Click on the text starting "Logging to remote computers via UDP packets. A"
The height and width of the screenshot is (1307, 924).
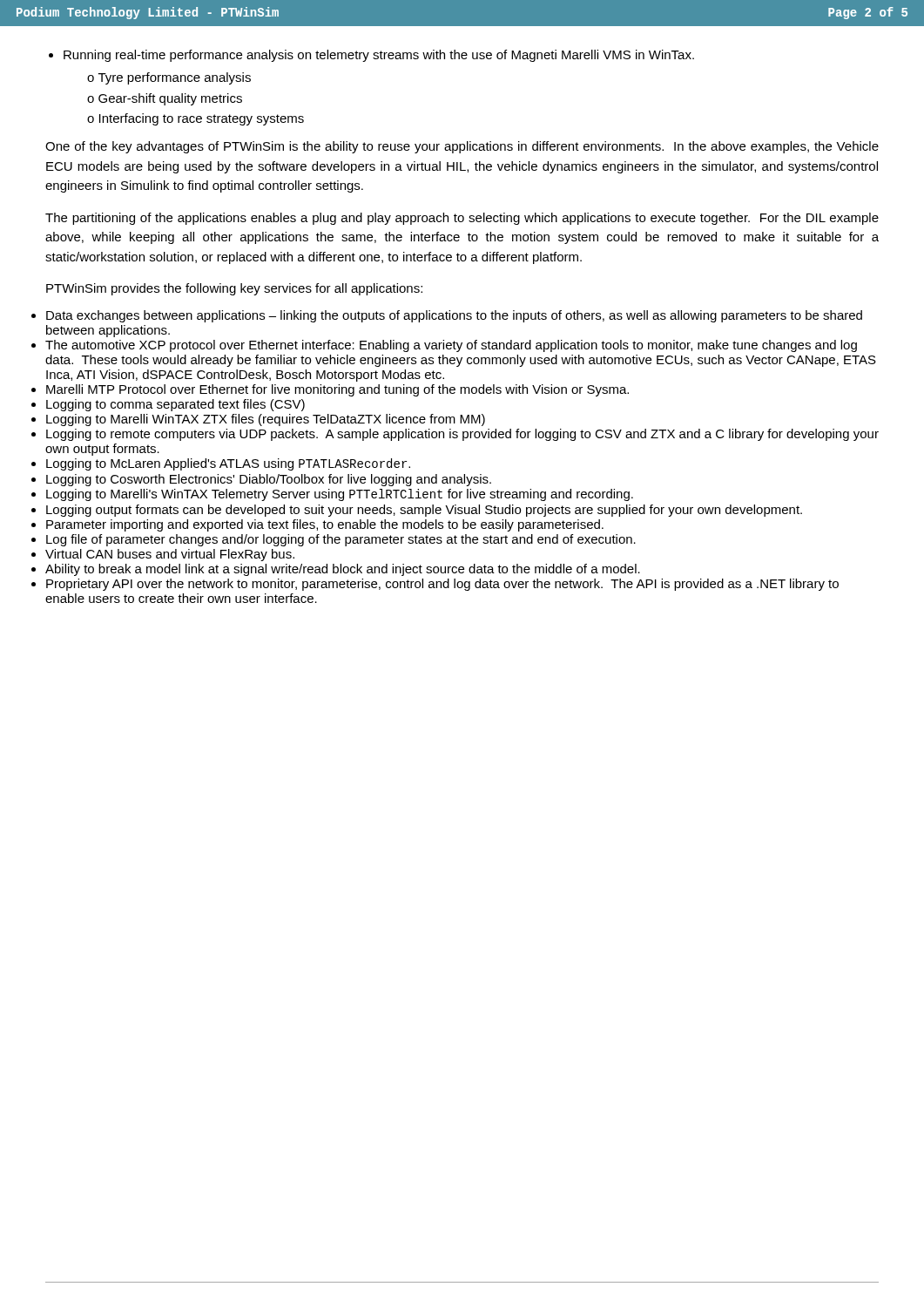462,440
